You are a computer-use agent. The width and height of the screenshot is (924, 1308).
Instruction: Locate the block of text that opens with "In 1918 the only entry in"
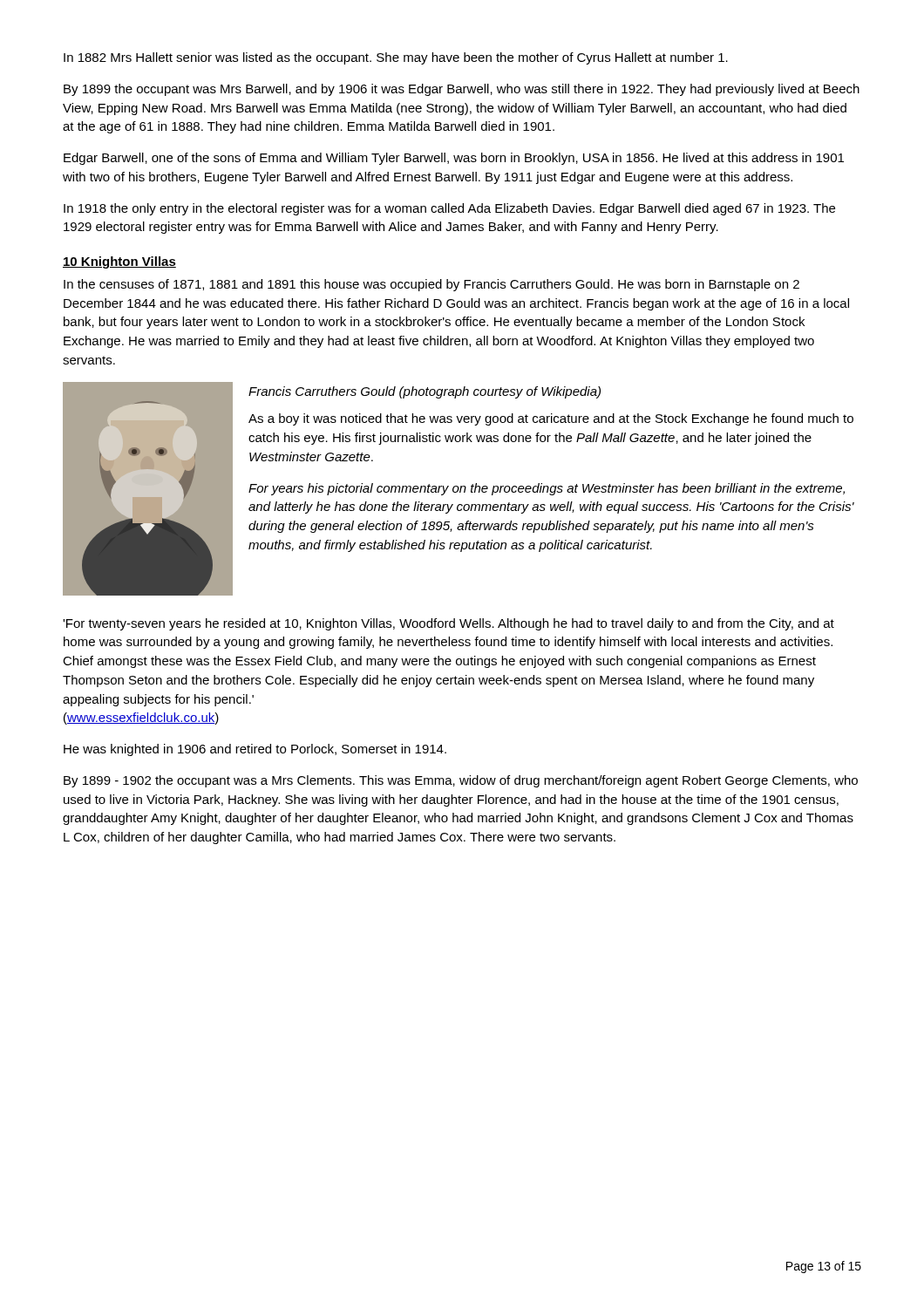pos(449,217)
